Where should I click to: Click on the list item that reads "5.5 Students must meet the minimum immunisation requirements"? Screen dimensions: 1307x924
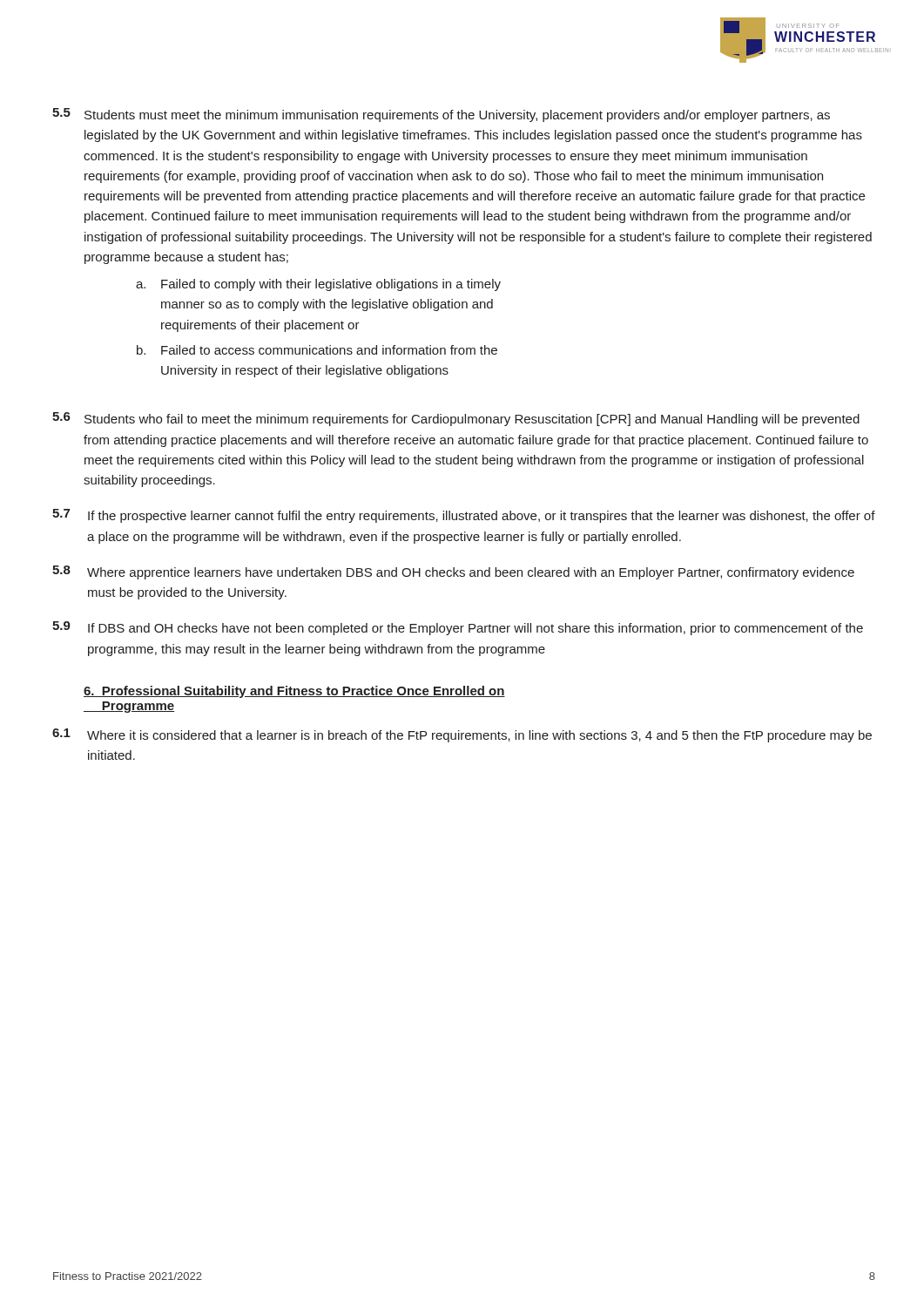pyautogui.click(x=464, y=249)
